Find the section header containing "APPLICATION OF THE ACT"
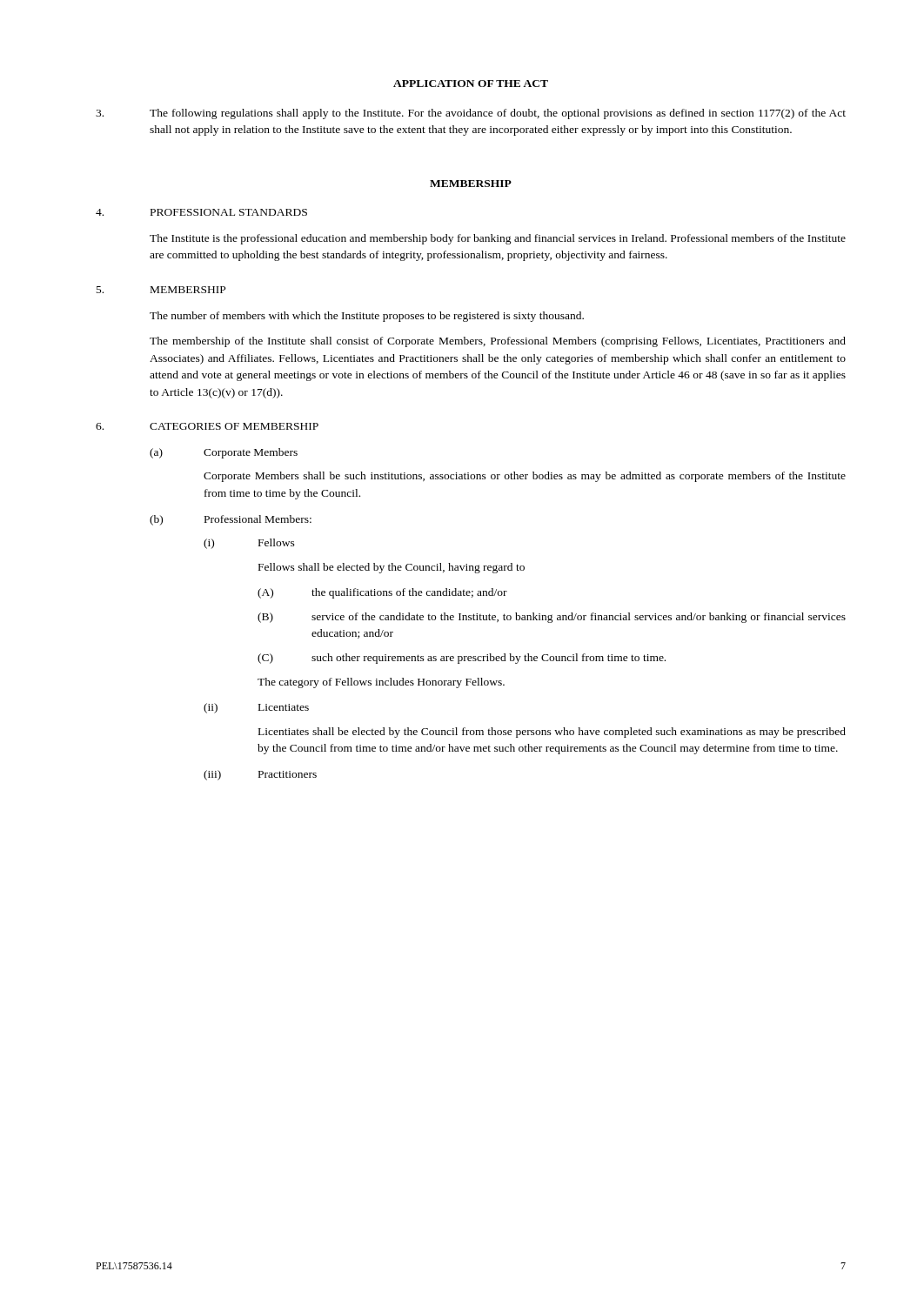The width and height of the screenshot is (924, 1305). tap(471, 83)
